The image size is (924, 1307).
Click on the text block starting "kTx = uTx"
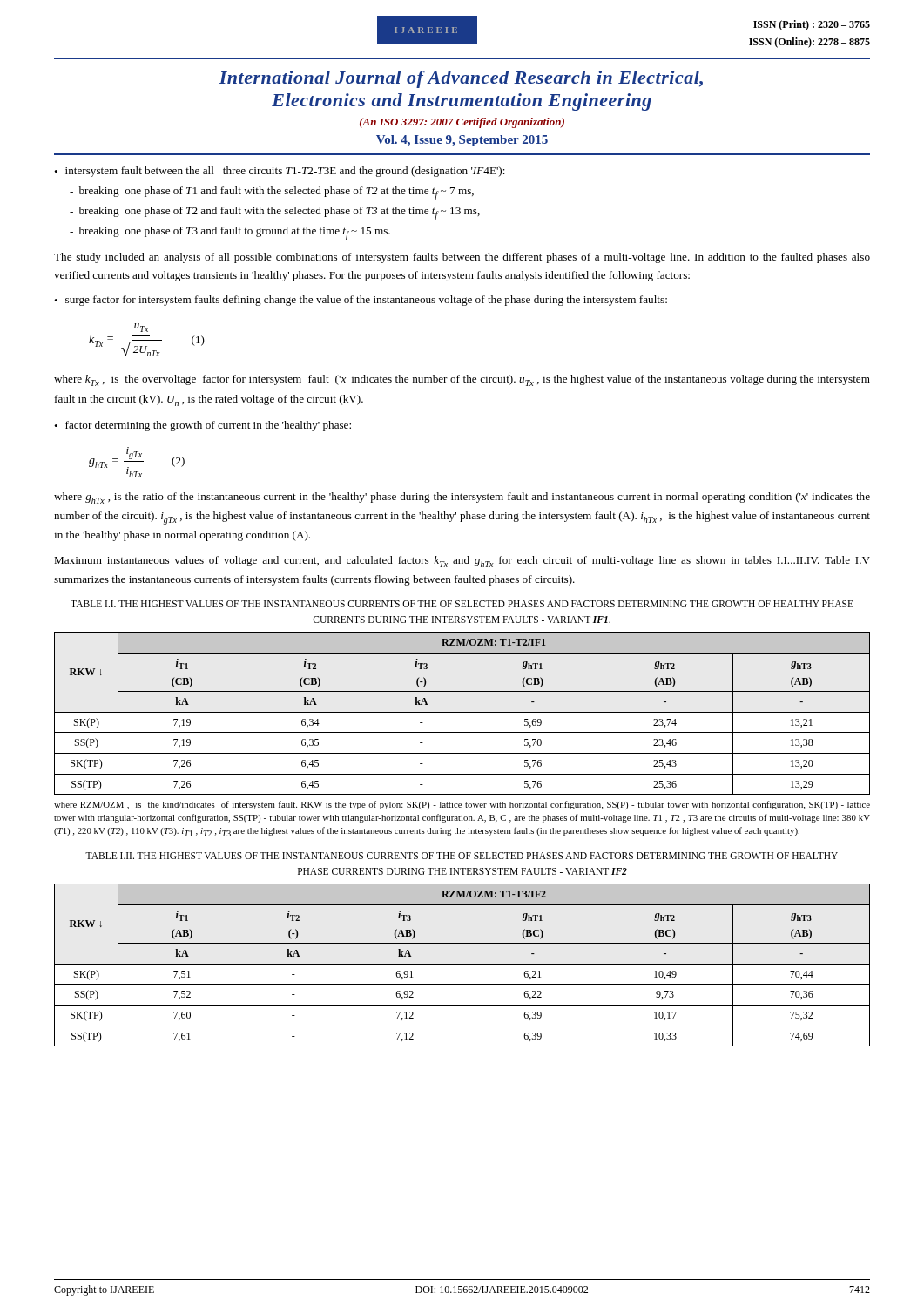click(147, 340)
